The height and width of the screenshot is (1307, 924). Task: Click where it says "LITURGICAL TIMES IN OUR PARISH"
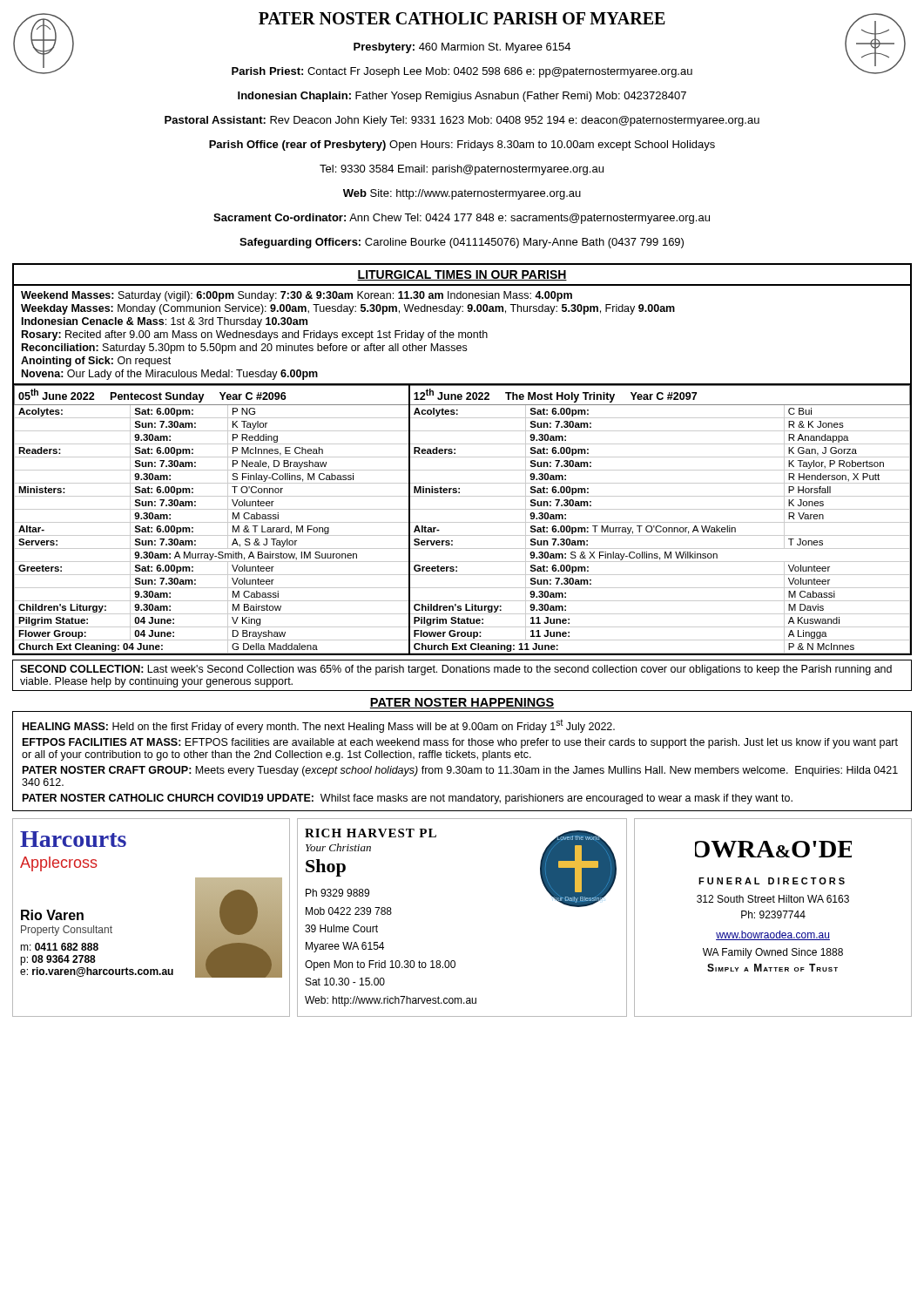462,274
